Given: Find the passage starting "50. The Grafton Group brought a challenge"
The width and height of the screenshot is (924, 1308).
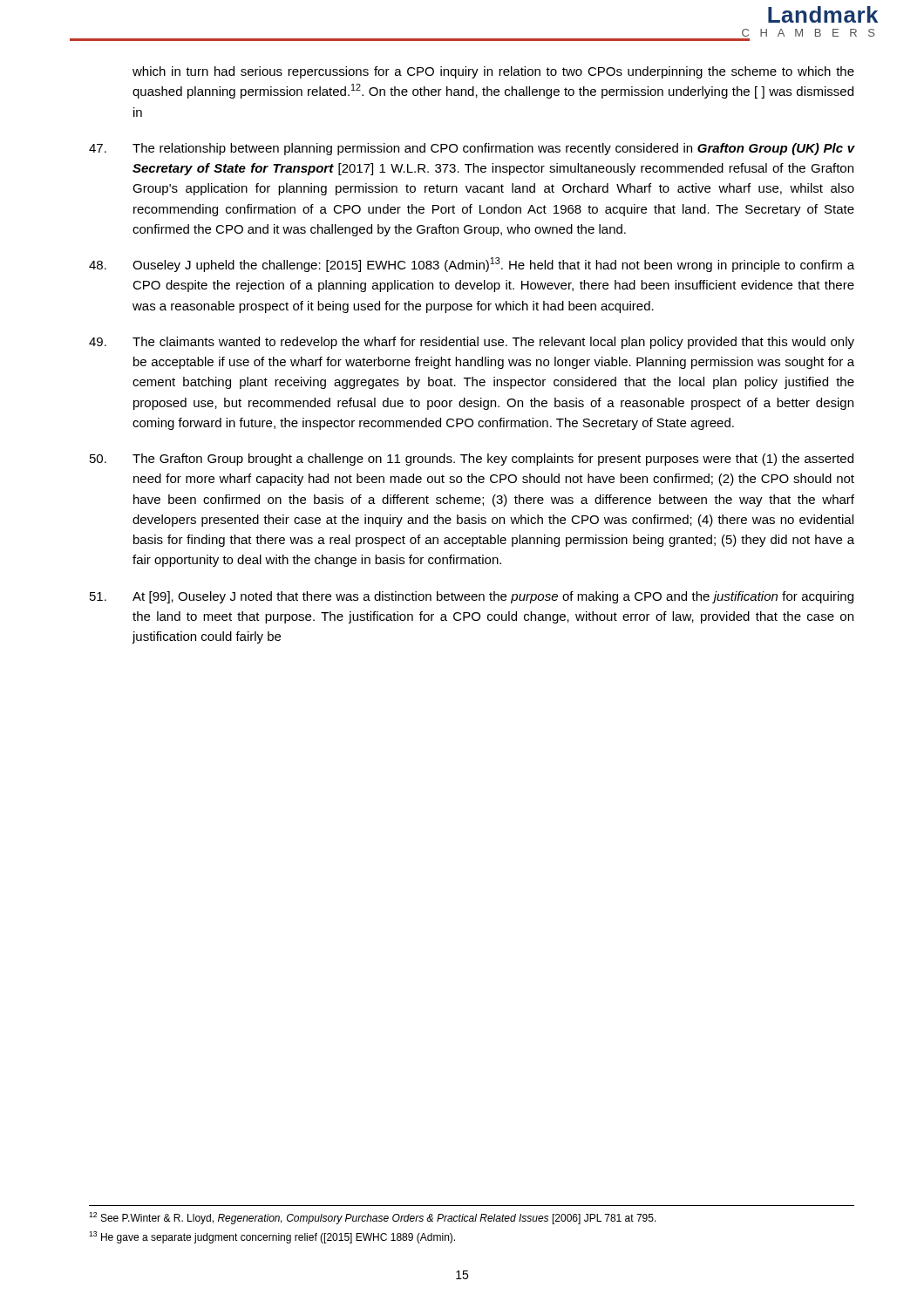Looking at the screenshot, I should 472,509.
